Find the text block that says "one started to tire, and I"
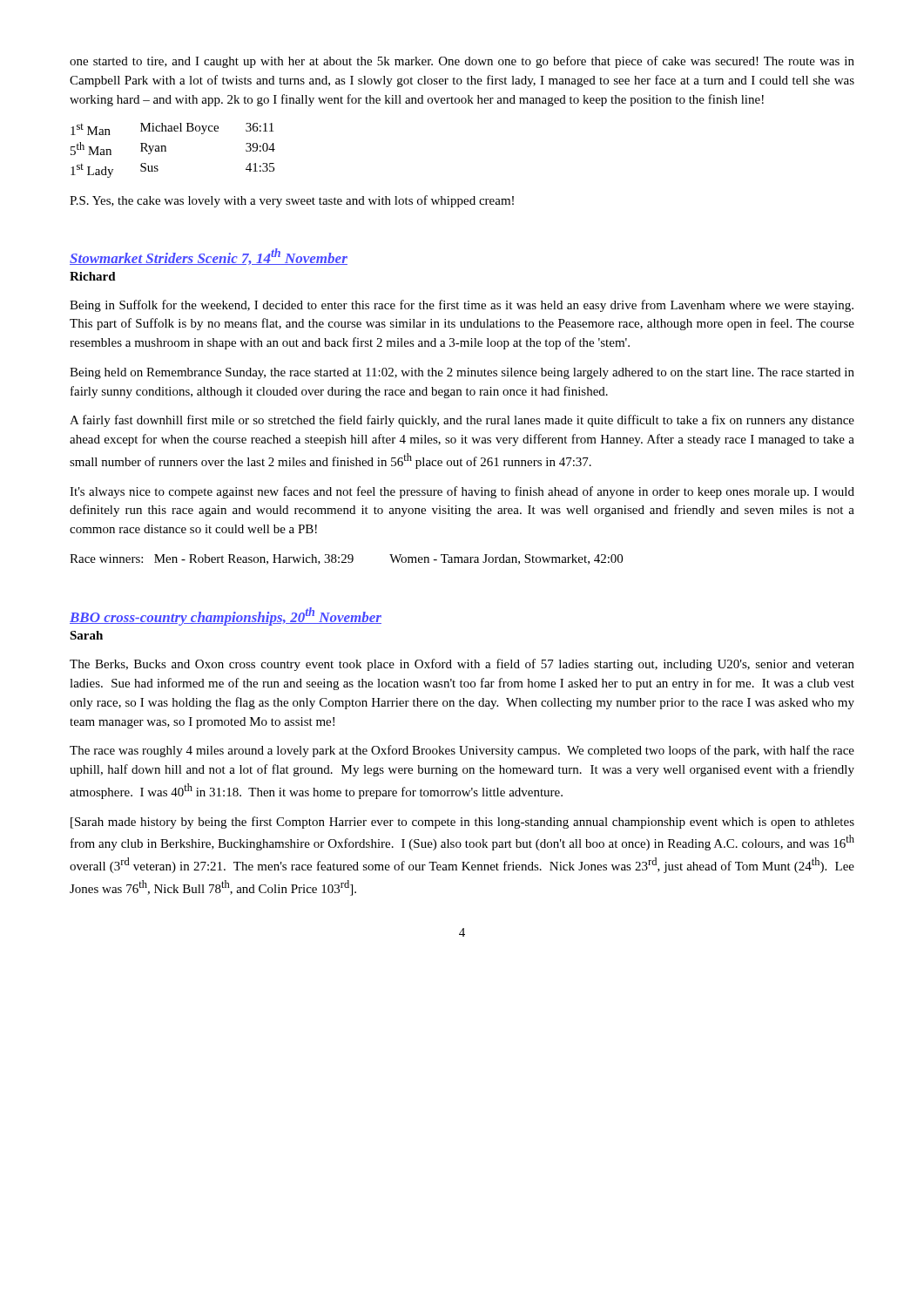Image resolution: width=924 pixels, height=1307 pixels. tap(462, 81)
